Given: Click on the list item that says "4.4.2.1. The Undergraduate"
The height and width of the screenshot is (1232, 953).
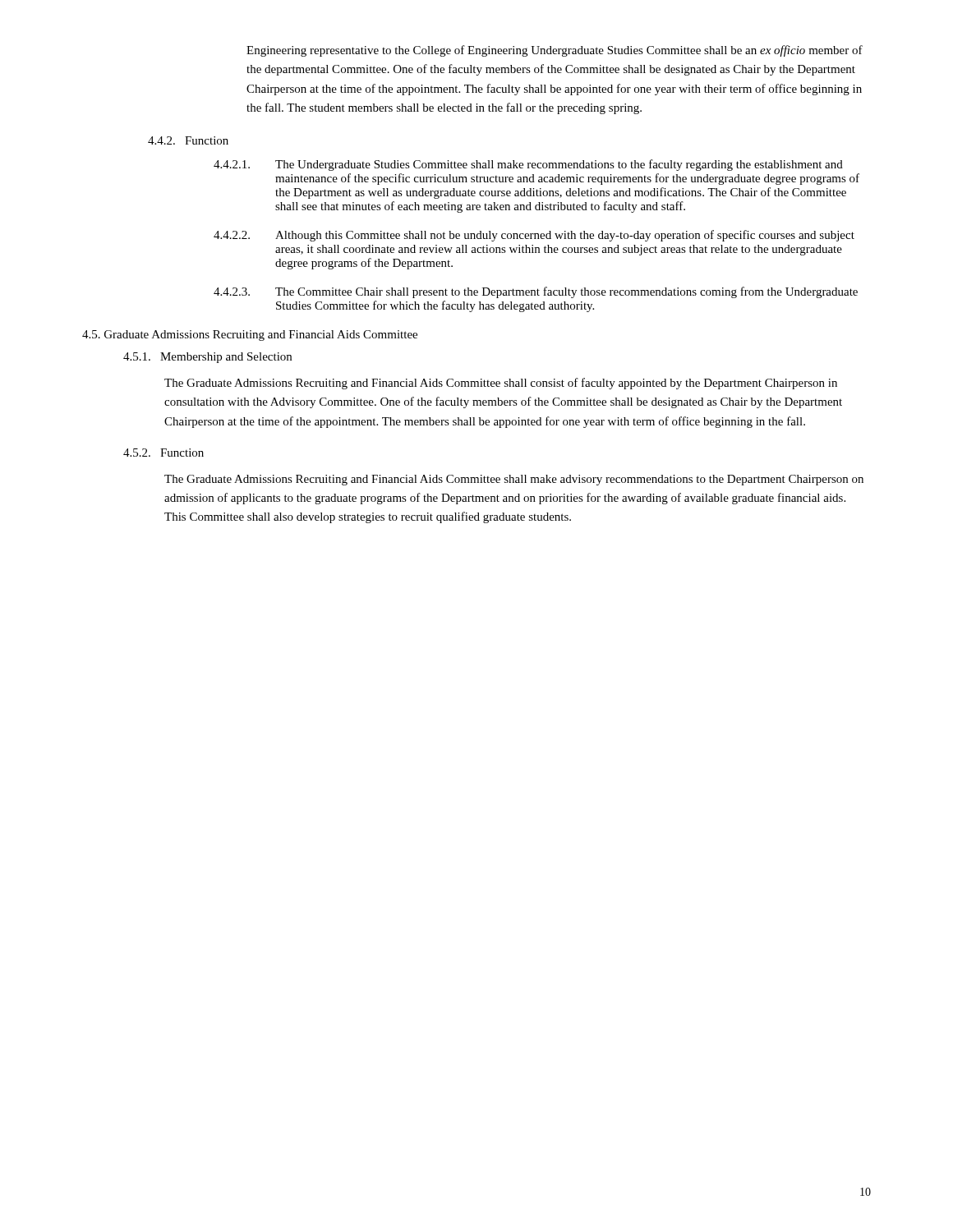Looking at the screenshot, I should pyautogui.click(x=542, y=186).
